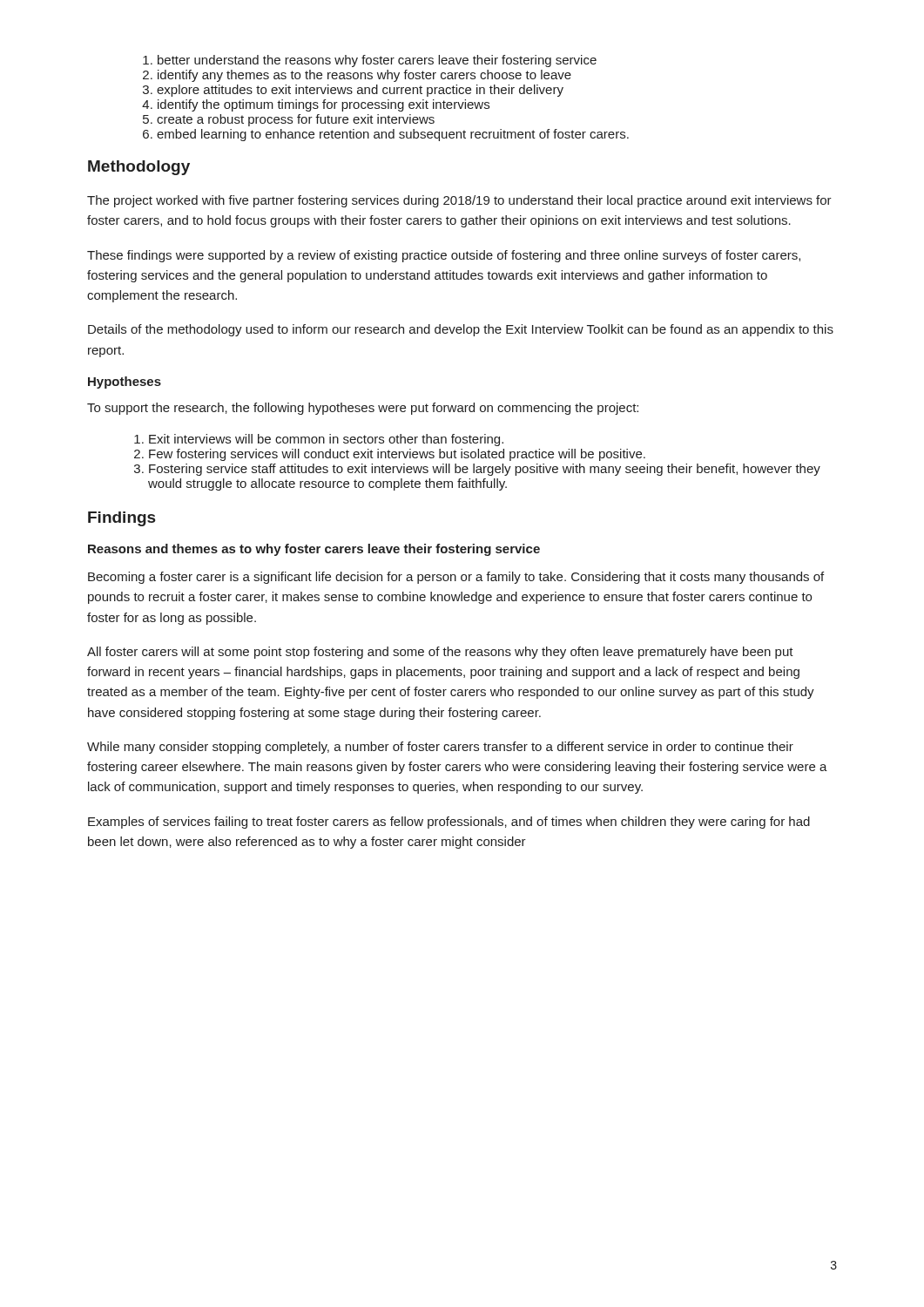This screenshot has width=924, height=1307.
Task: Select the element starting "Exit interviews will be common in sectors"
Action: pos(326,439)
